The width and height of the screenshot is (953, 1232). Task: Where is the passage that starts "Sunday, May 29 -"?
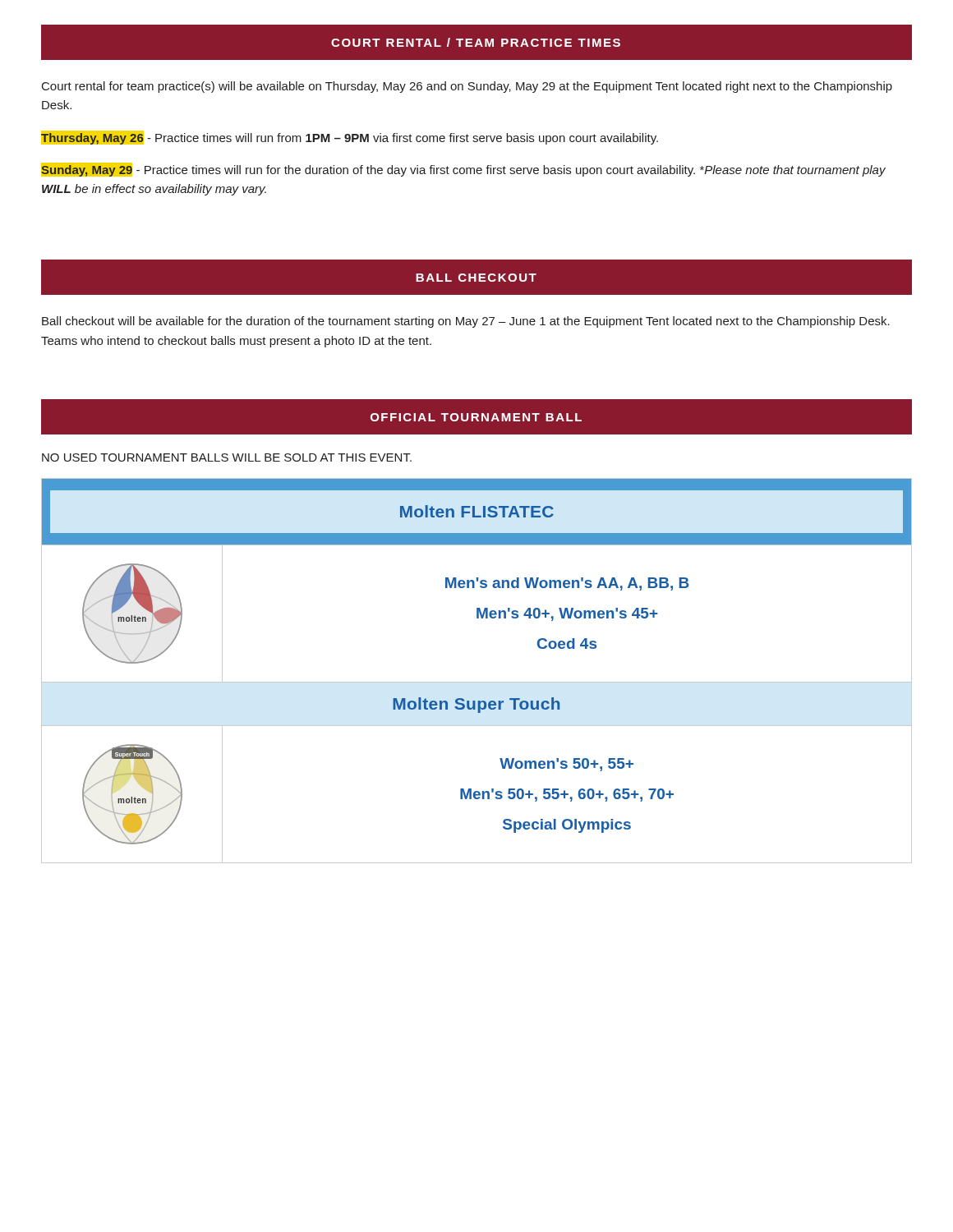(463, 179)
